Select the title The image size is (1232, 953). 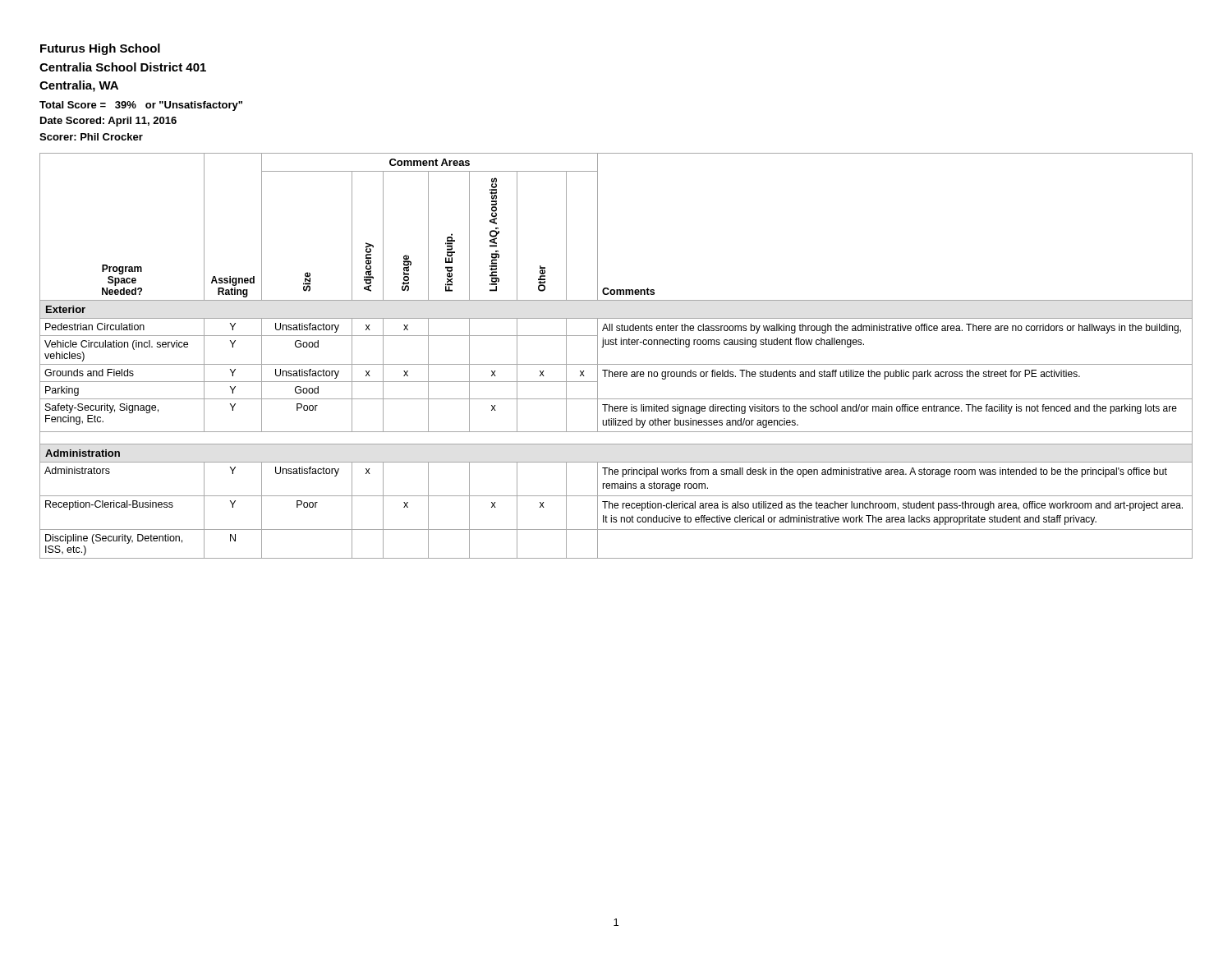pos(616,67)
